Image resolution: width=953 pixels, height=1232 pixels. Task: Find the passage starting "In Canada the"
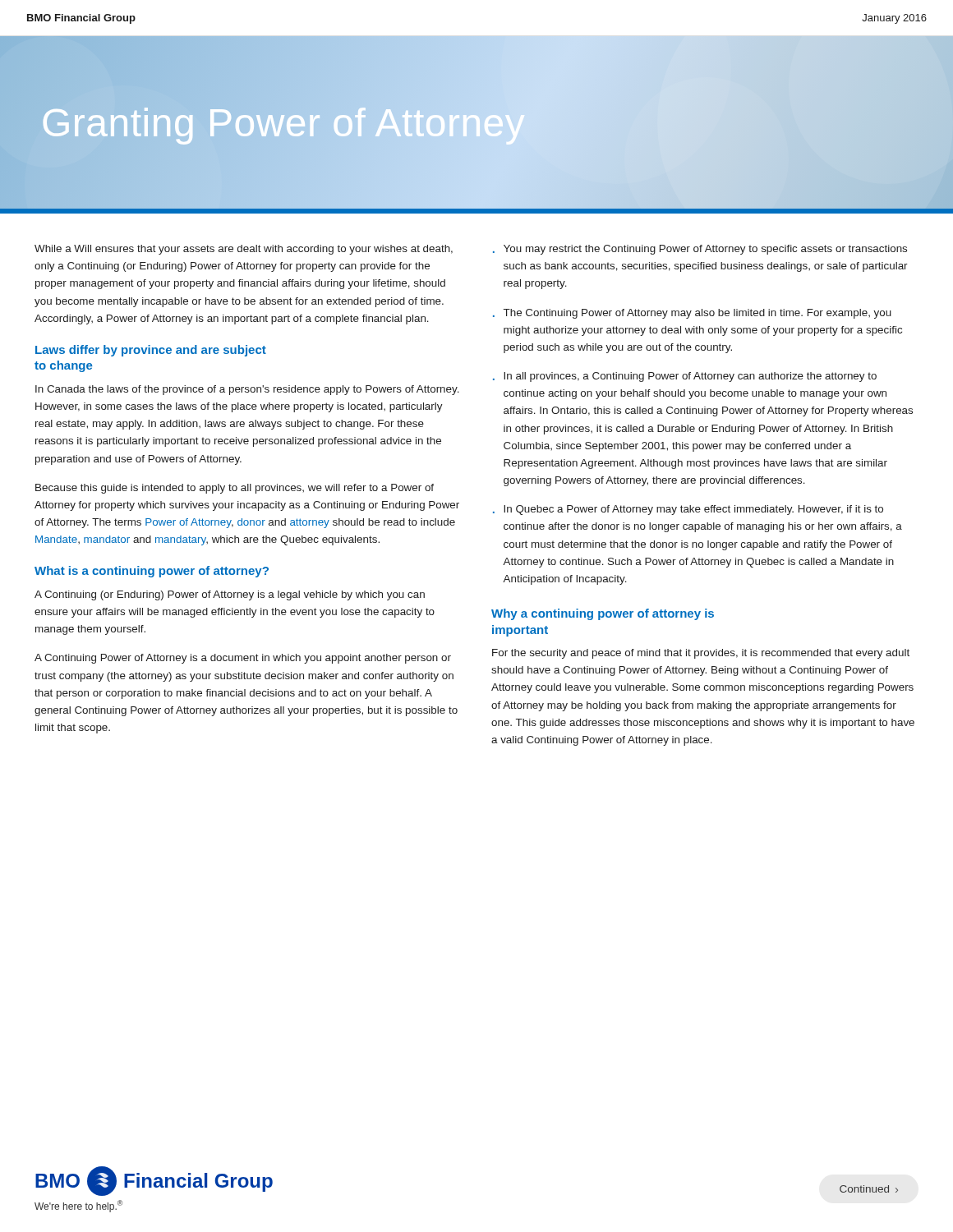[x=247, y=424]
